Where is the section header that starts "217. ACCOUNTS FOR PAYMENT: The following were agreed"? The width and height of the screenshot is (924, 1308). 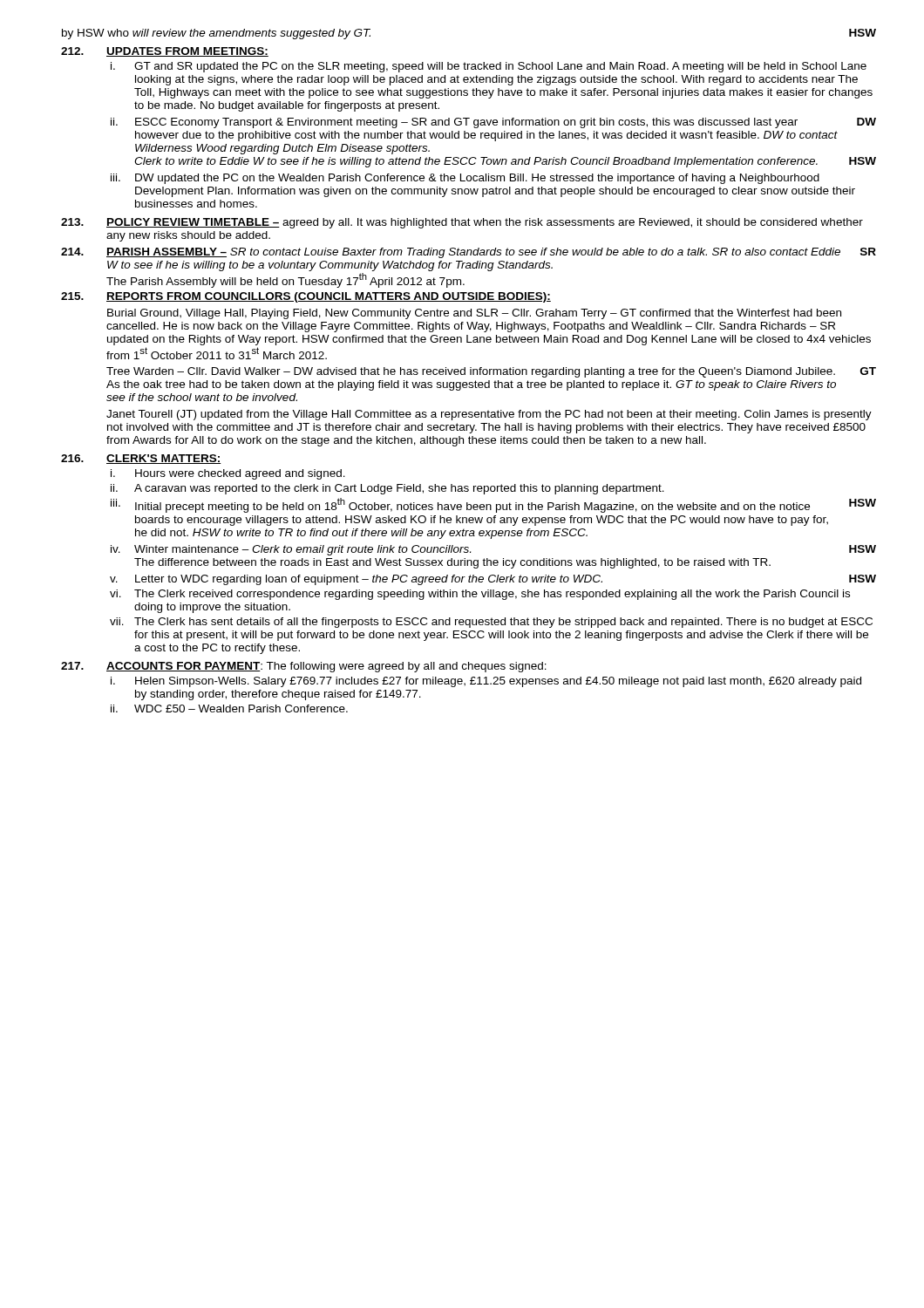pos(469,665)
